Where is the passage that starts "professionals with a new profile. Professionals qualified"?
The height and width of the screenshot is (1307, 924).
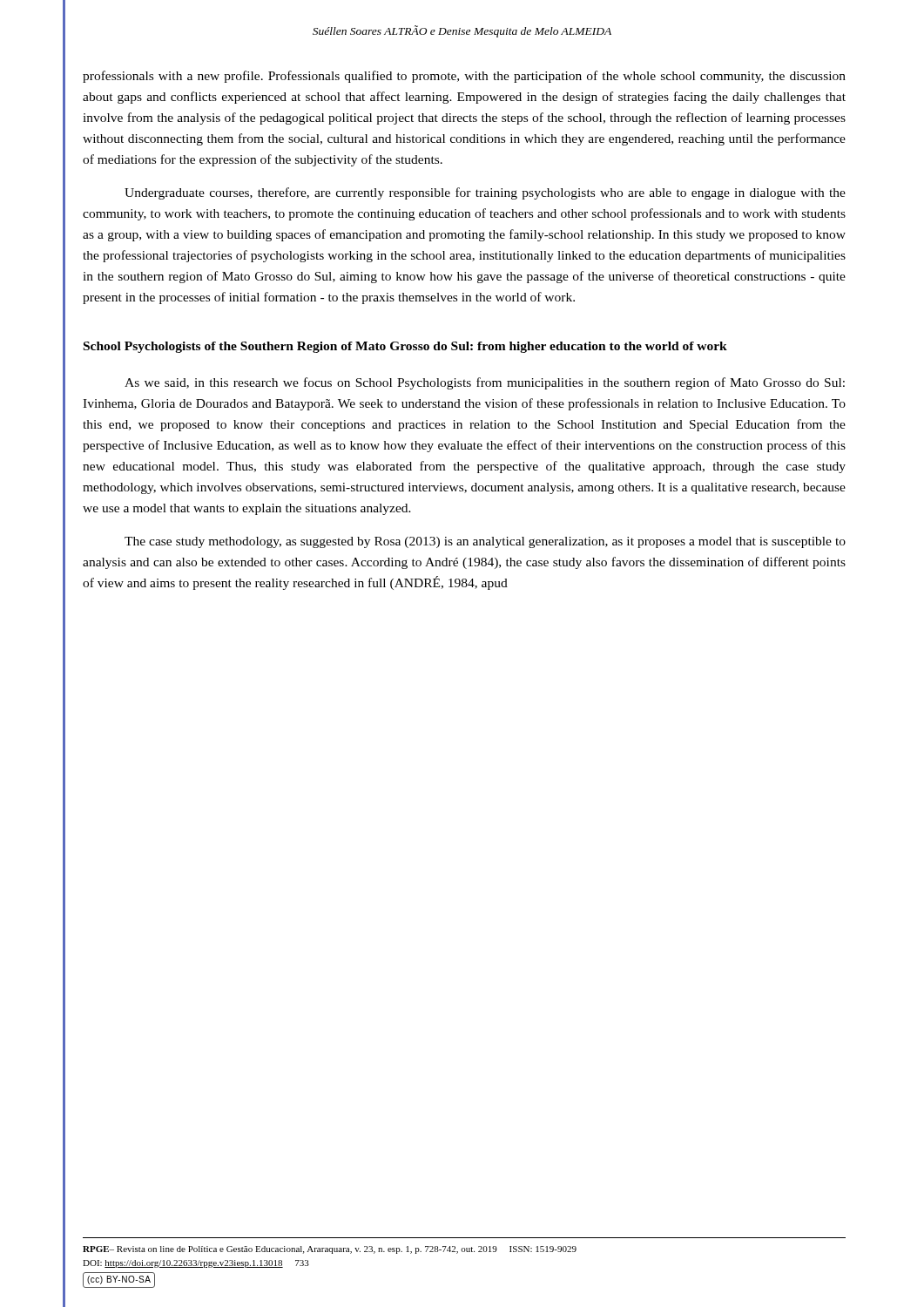tap(464, 117)
